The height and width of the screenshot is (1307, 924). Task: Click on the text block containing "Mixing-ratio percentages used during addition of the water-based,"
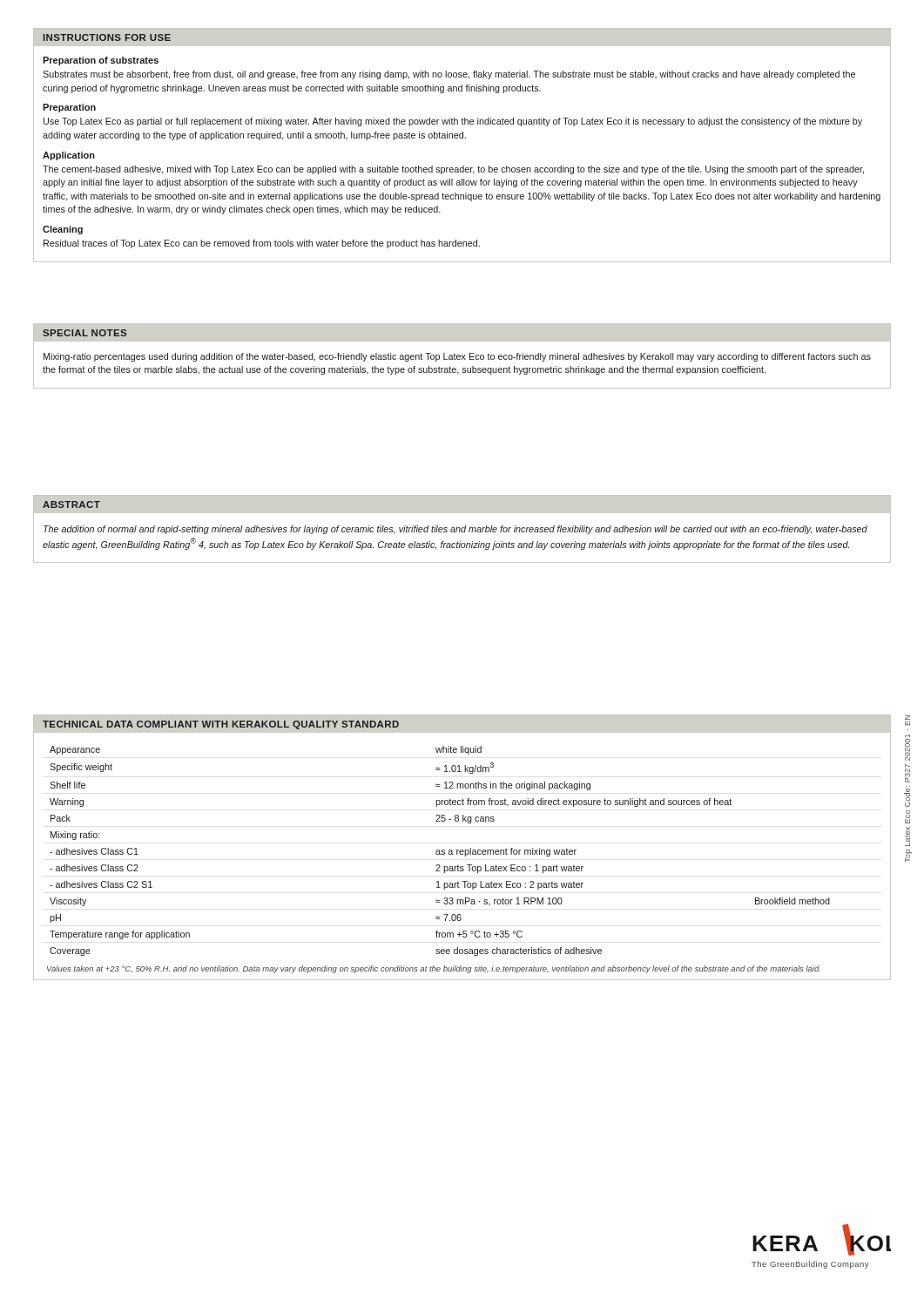[457, 363]
